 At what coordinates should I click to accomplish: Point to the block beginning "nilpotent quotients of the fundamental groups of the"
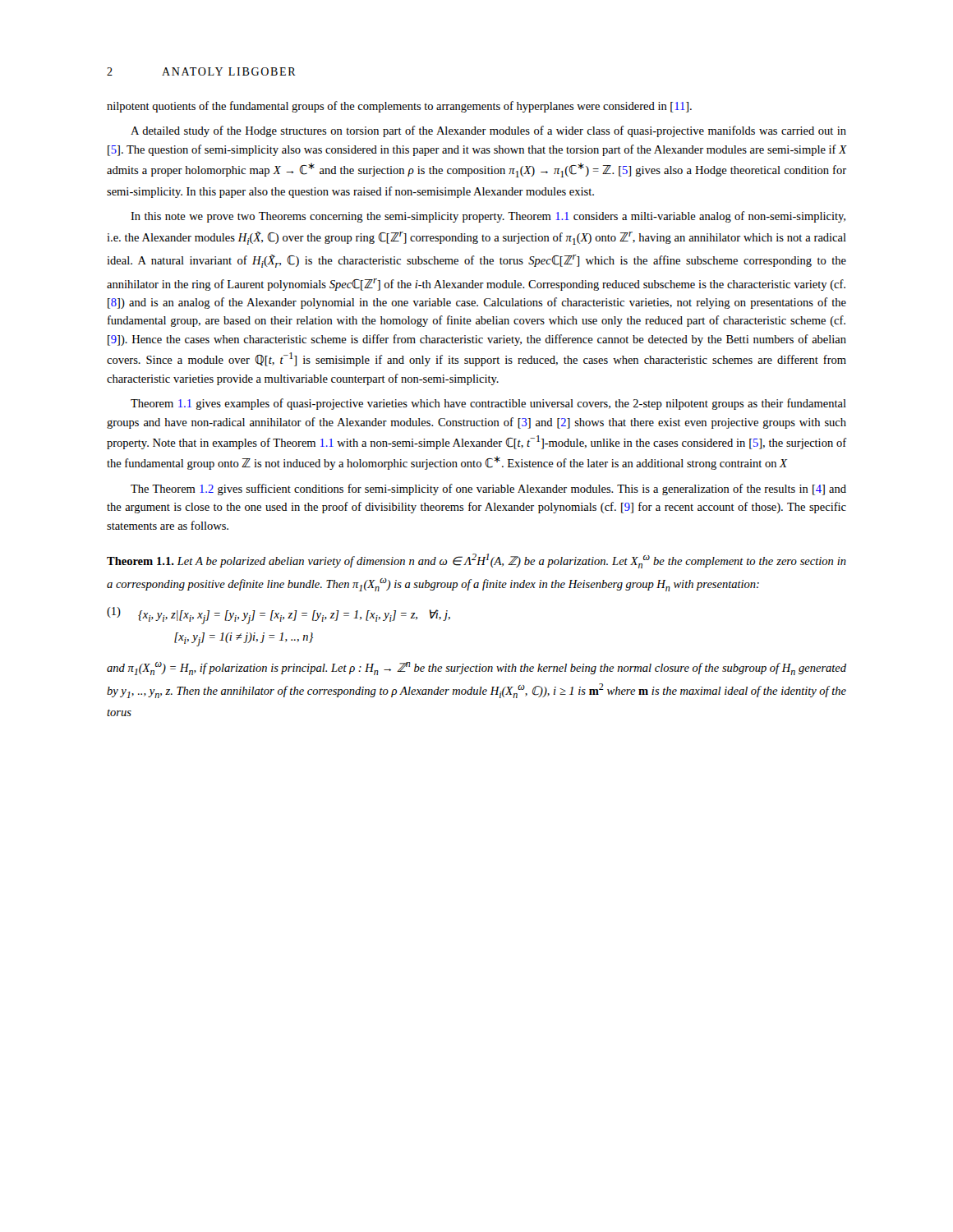(x=476, y=106)
